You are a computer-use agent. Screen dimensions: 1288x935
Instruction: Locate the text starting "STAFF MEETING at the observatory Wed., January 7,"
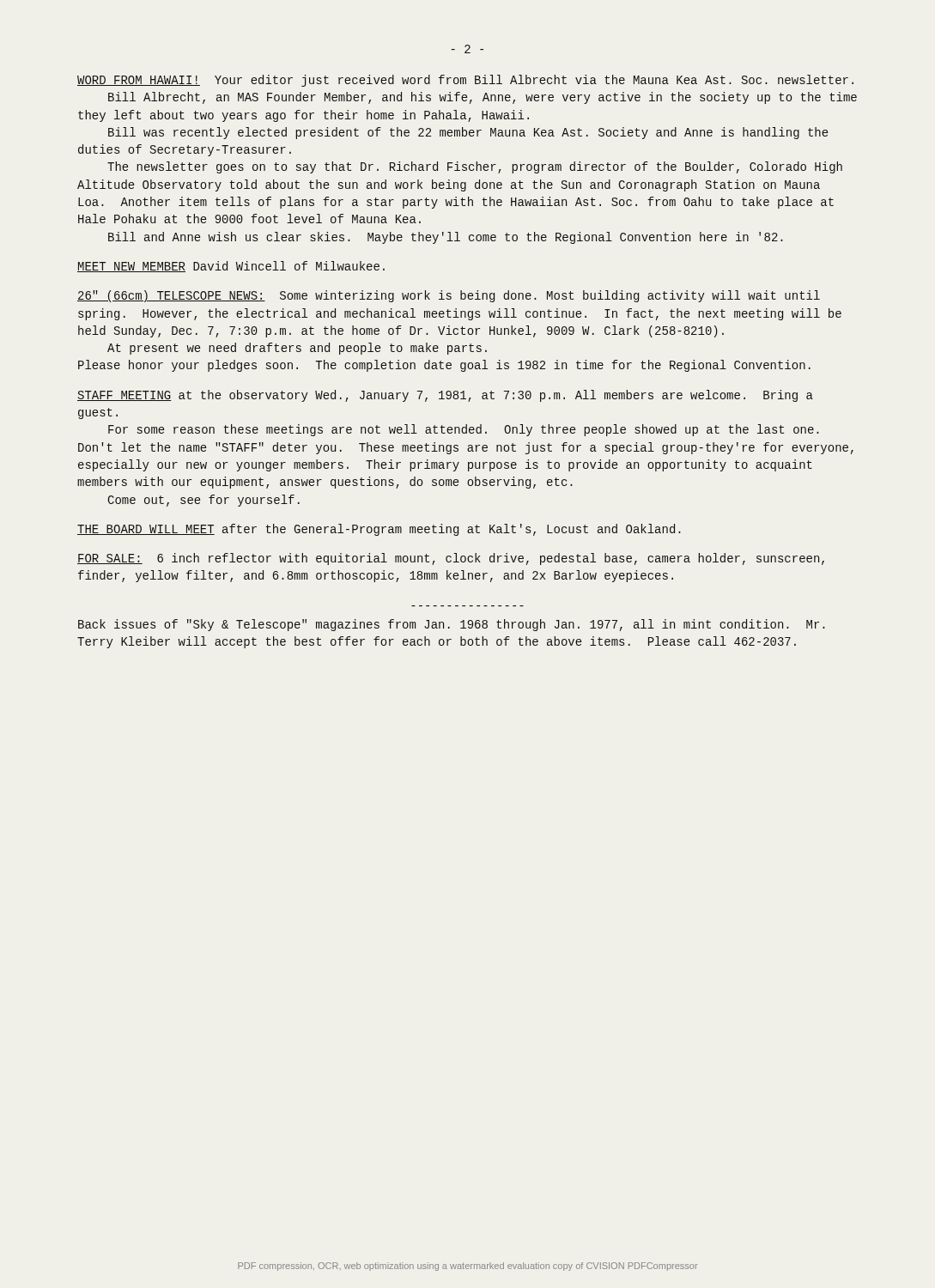[468, 448]
